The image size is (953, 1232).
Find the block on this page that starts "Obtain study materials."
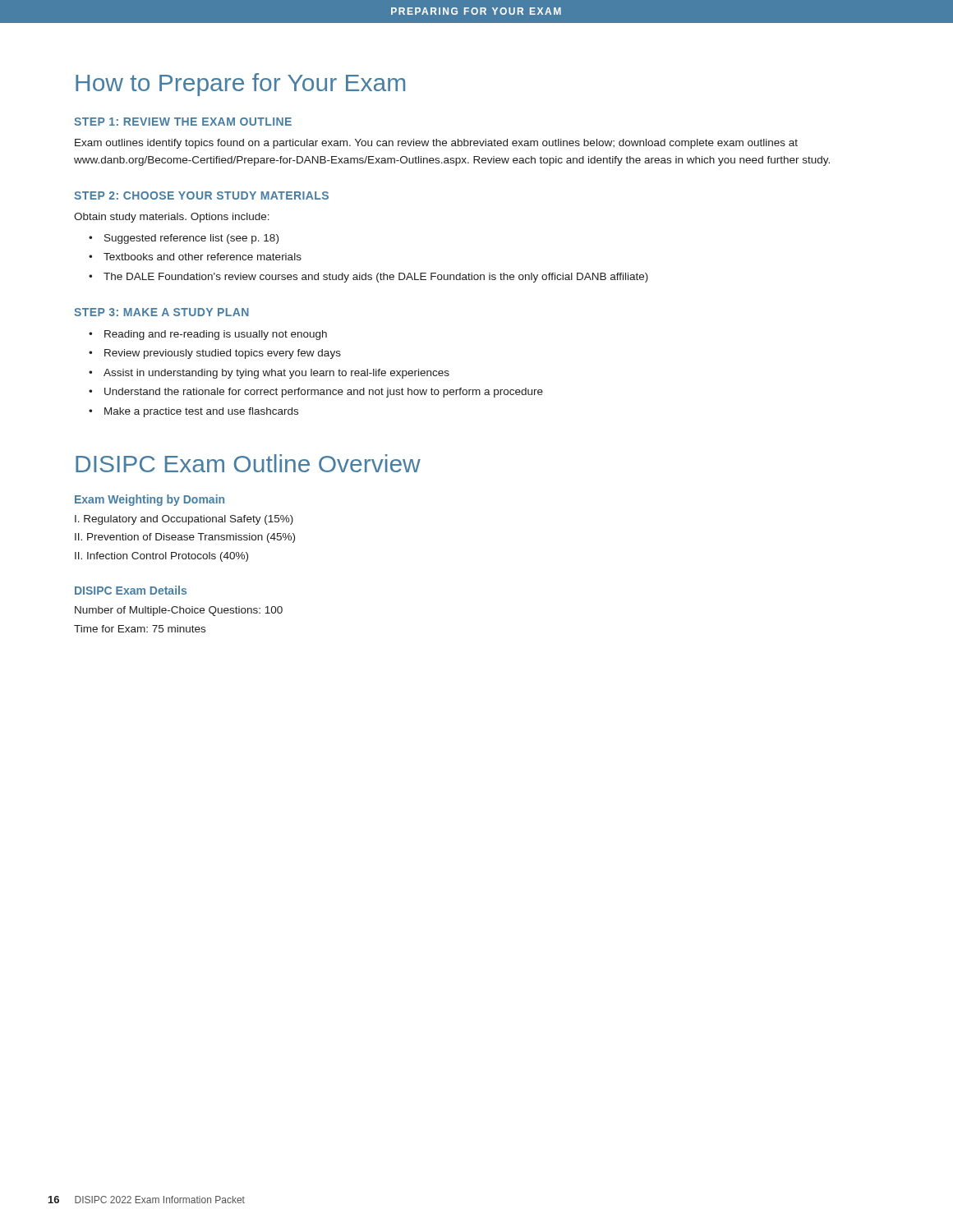click(x=172, y=216)
